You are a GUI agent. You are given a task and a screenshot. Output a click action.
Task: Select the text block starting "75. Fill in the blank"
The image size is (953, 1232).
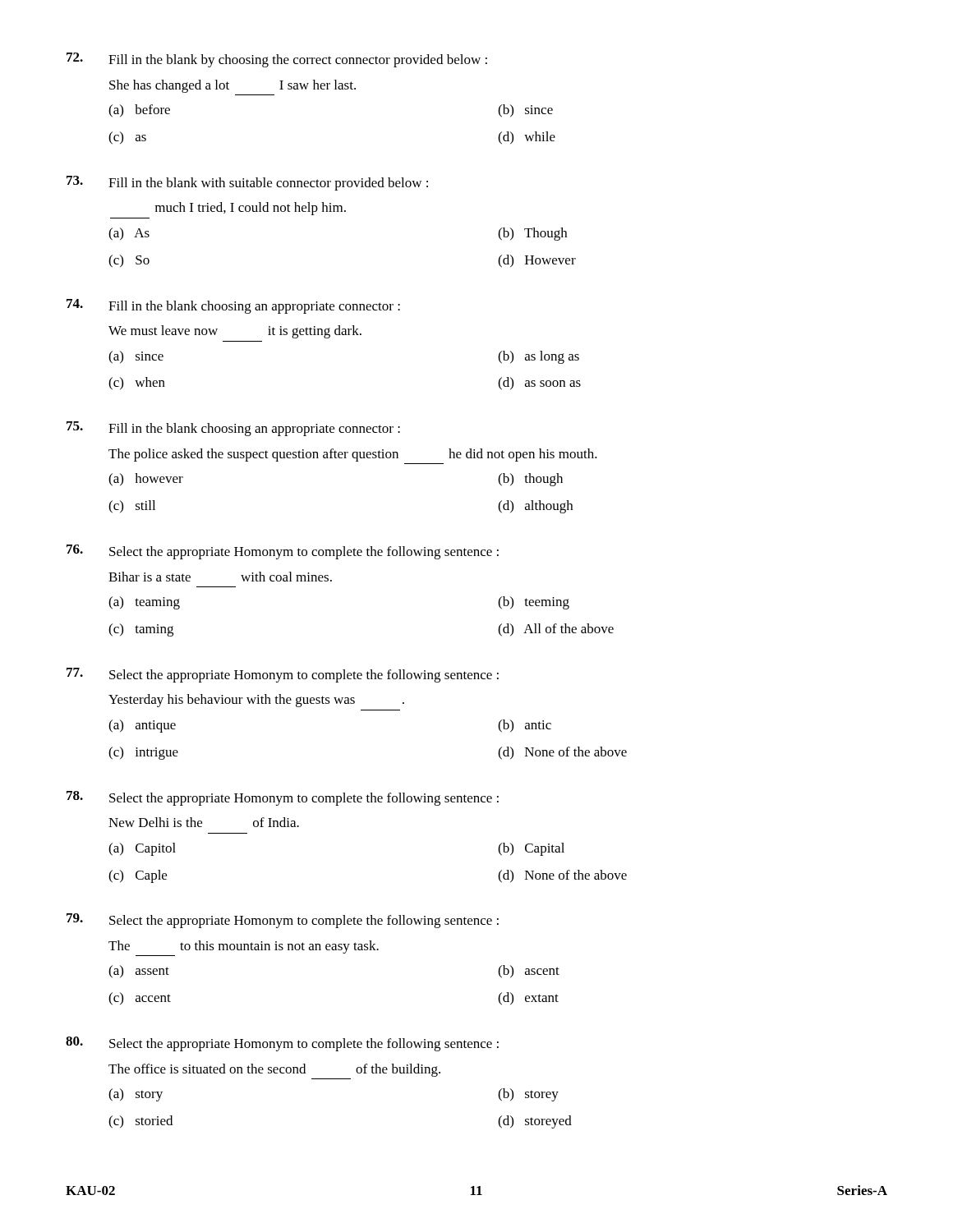click(x=476, y=469)
